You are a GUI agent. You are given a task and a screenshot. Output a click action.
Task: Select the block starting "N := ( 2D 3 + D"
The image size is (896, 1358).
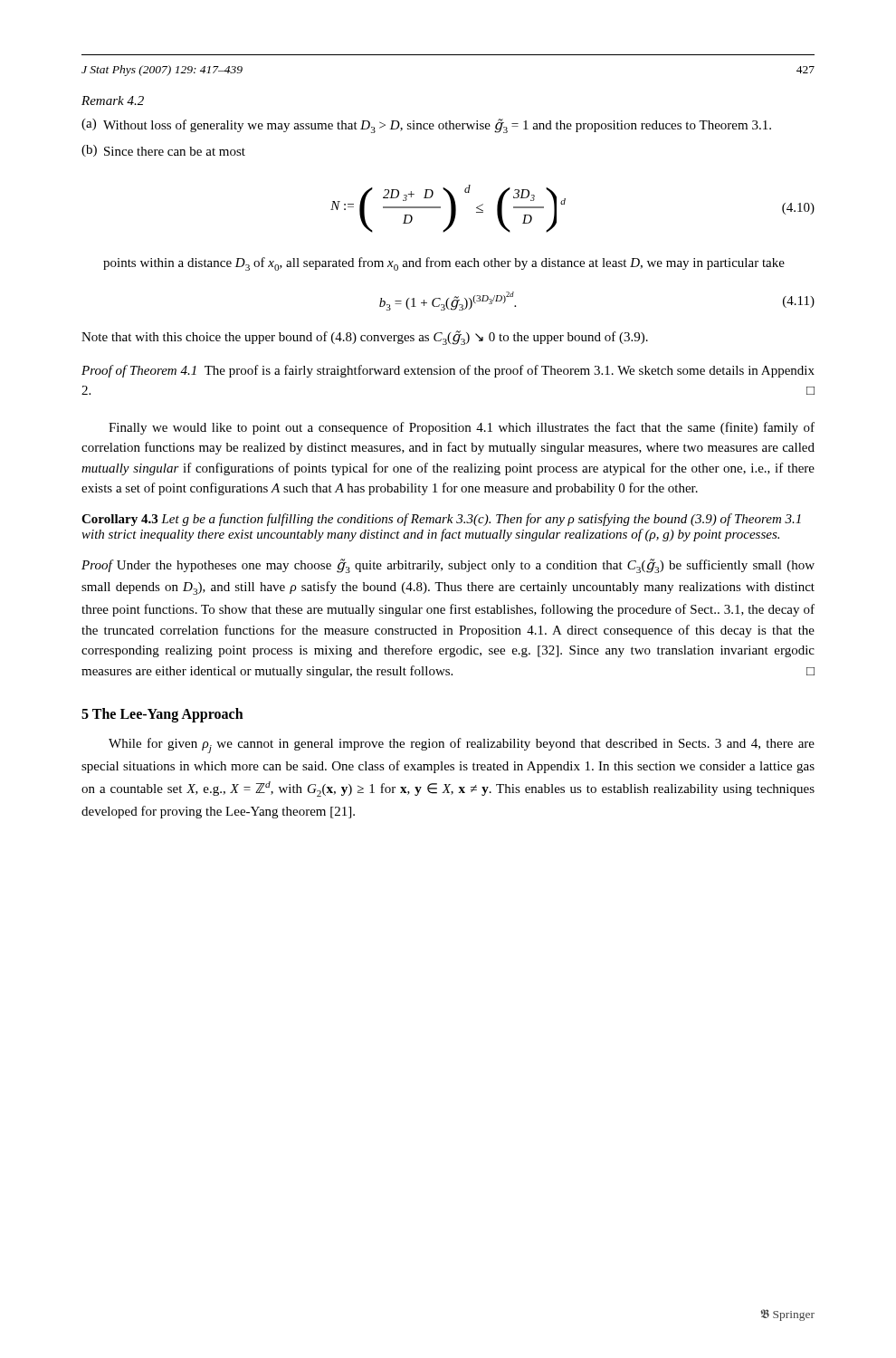573,207
